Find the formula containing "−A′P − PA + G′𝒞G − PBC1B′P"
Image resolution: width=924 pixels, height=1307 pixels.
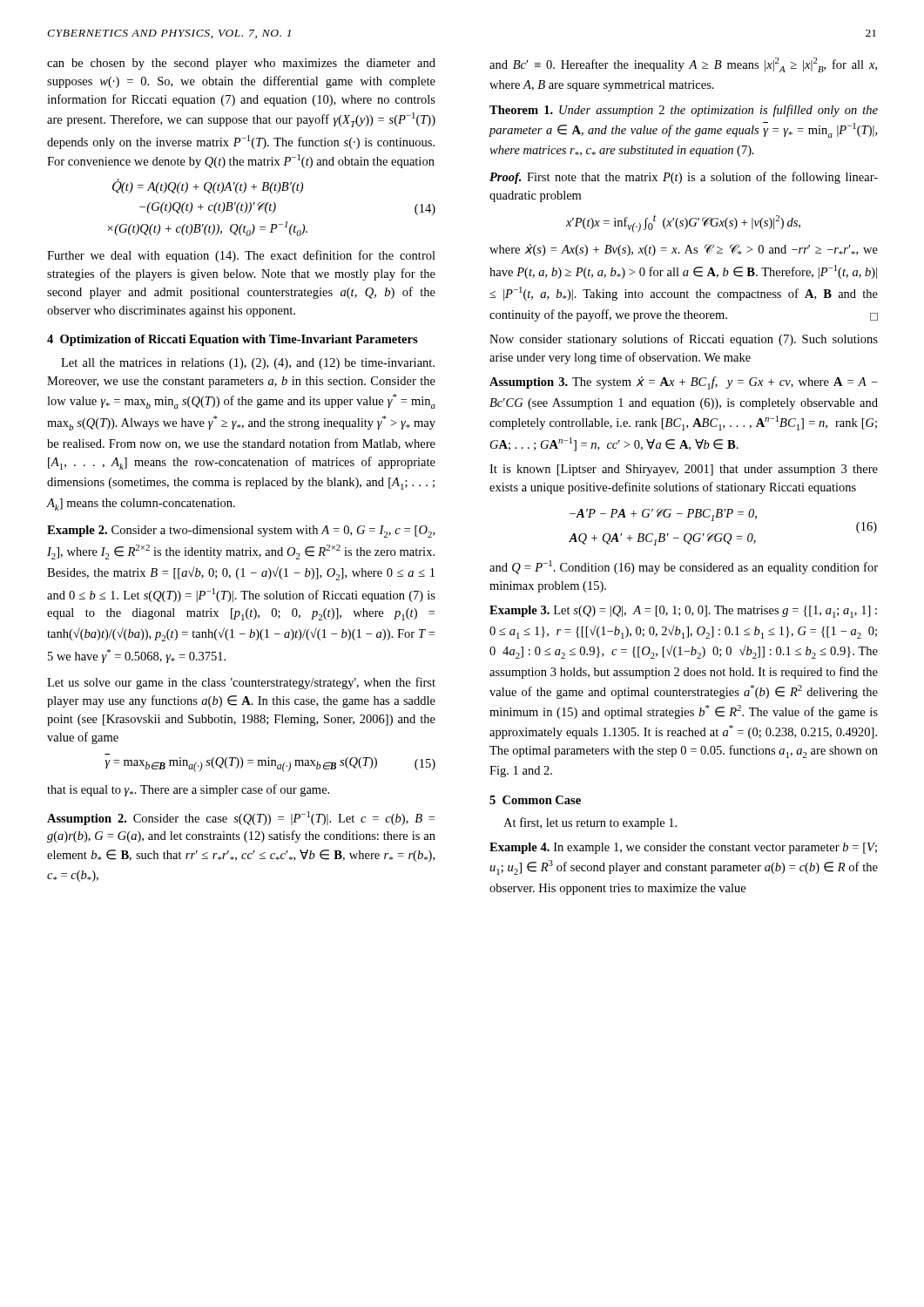684,527
